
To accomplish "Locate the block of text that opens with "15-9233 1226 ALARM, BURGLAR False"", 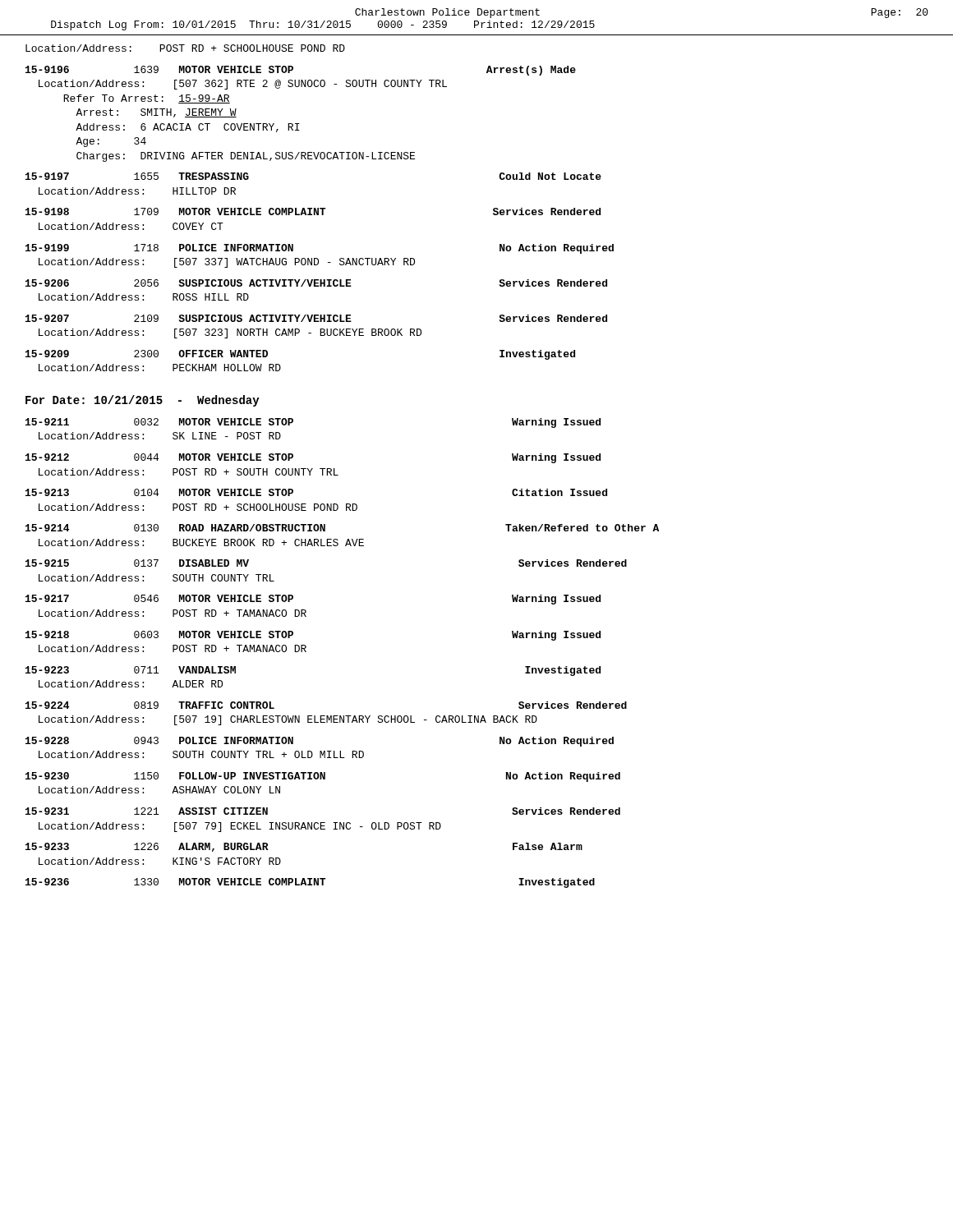I will (47, 847).
